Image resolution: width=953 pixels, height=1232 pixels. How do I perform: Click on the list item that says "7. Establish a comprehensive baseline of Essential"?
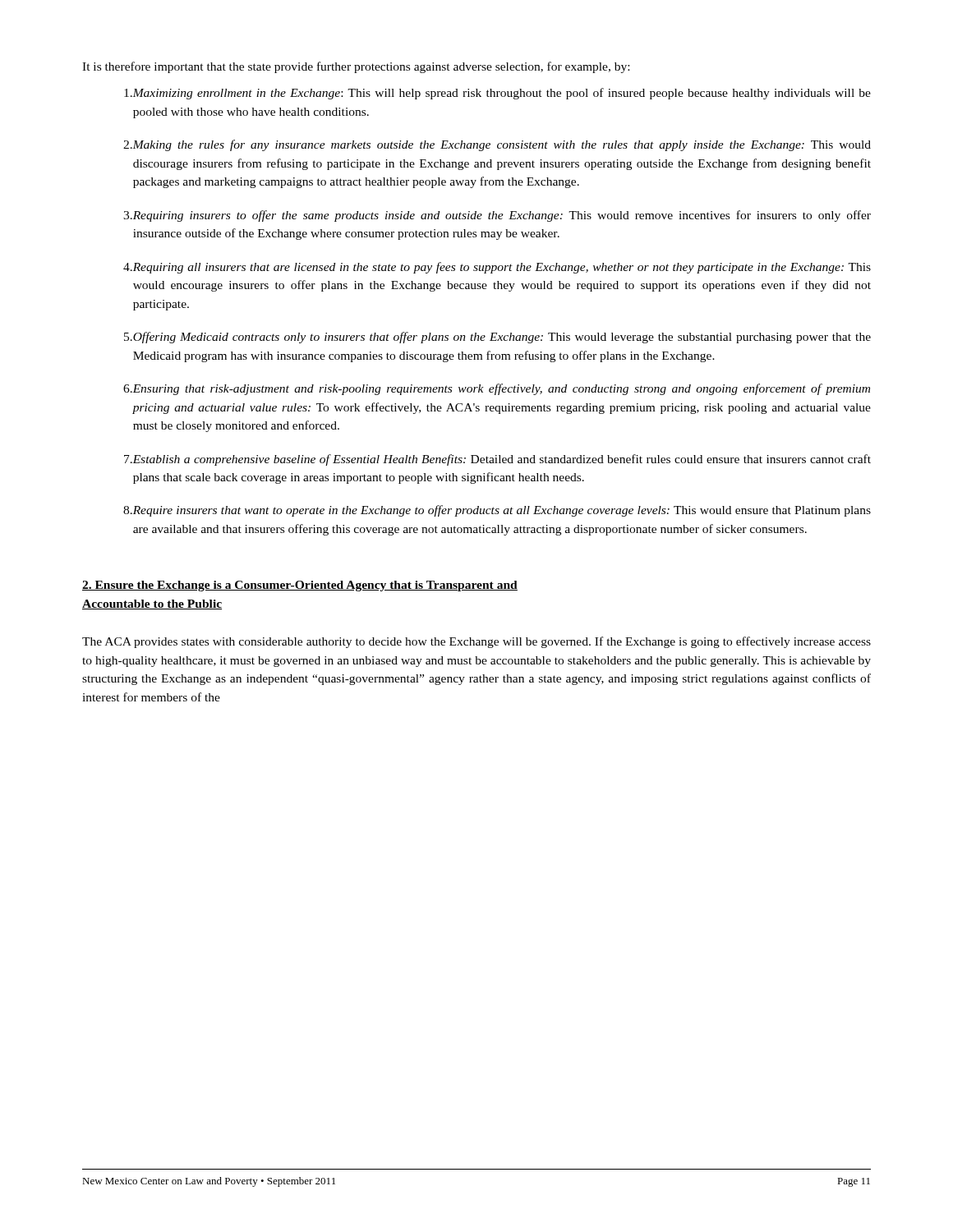(497, 468)
